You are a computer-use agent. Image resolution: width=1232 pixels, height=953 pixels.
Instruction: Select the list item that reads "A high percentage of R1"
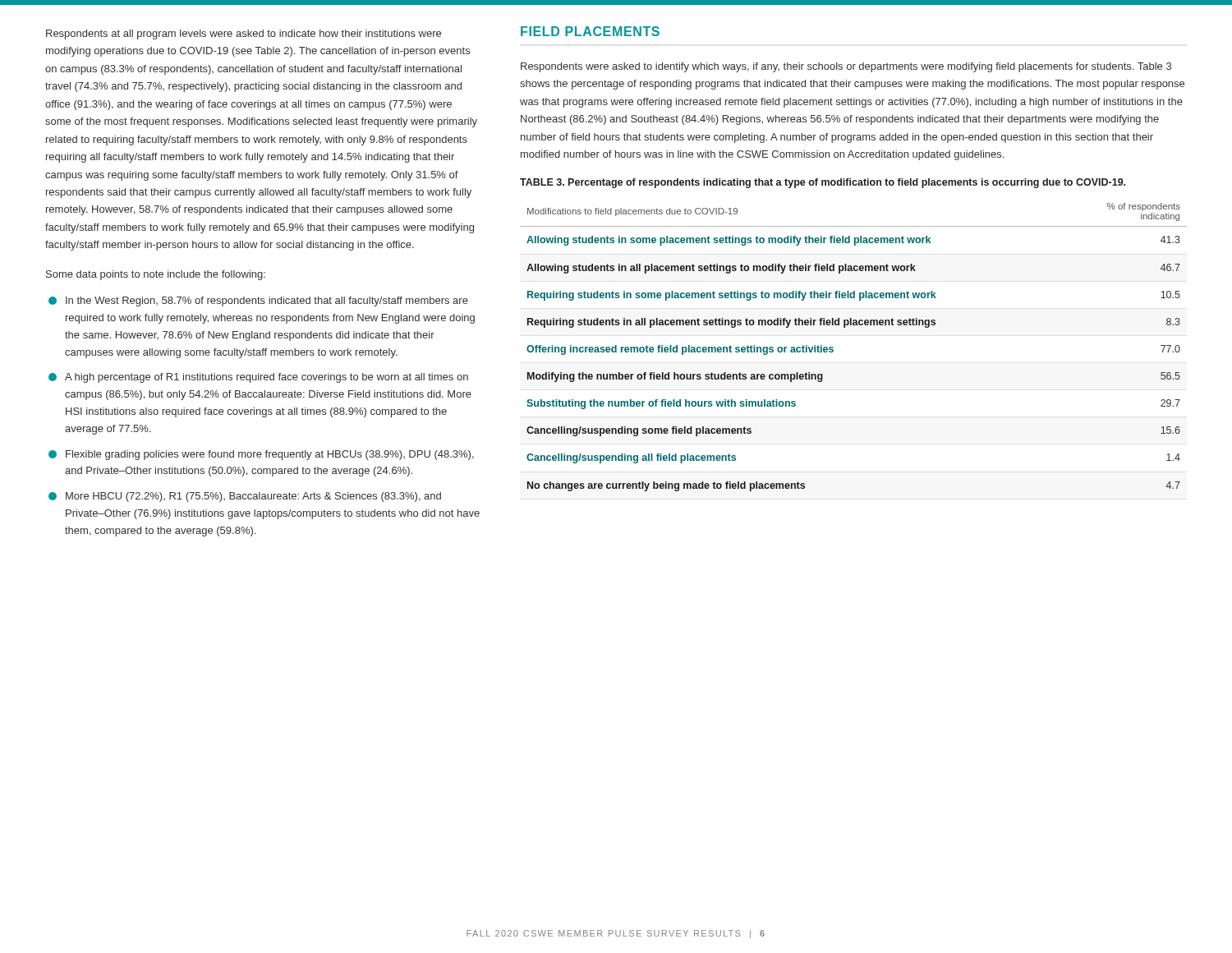coord(264,403)
